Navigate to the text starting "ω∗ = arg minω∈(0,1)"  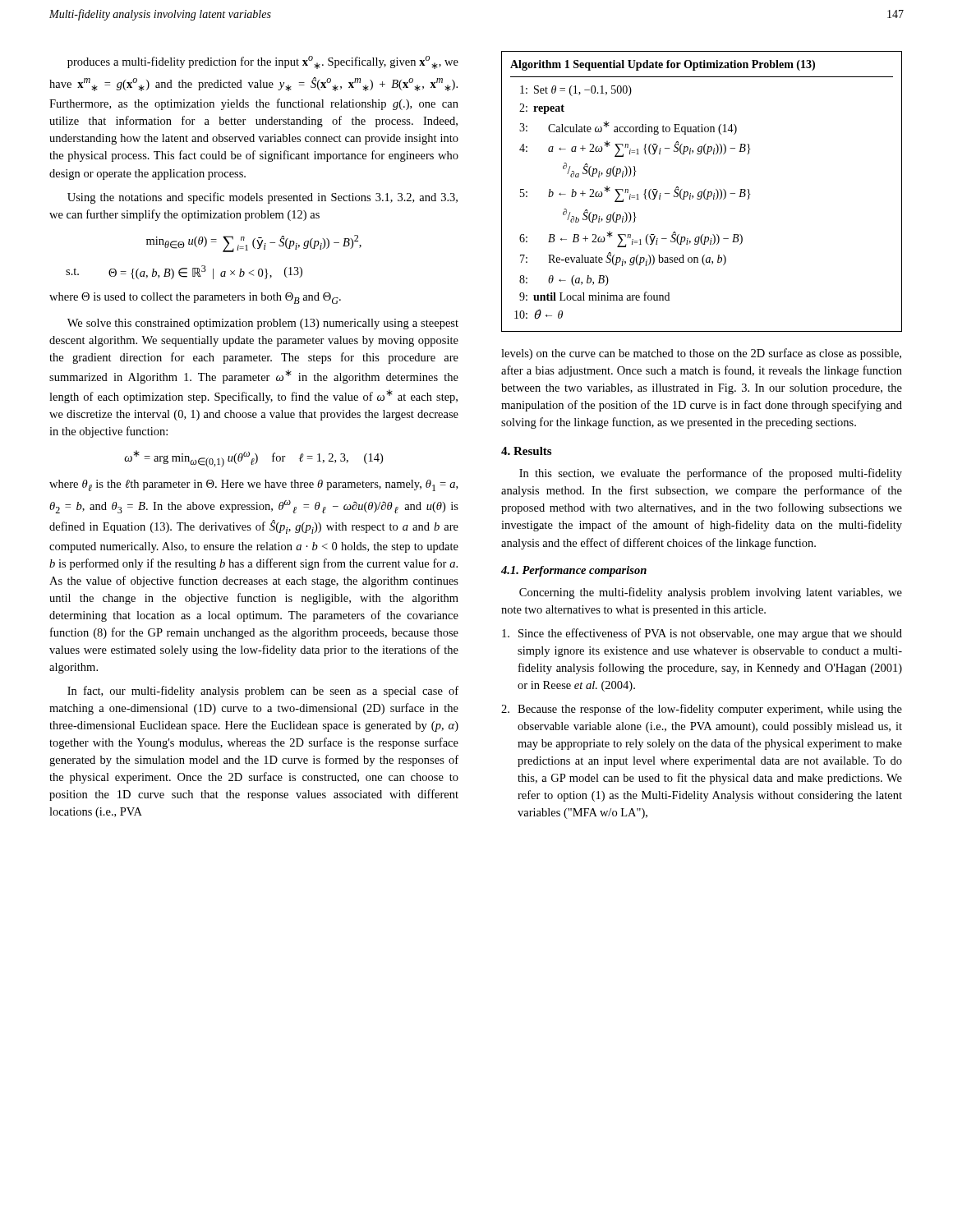pos(254,458)
